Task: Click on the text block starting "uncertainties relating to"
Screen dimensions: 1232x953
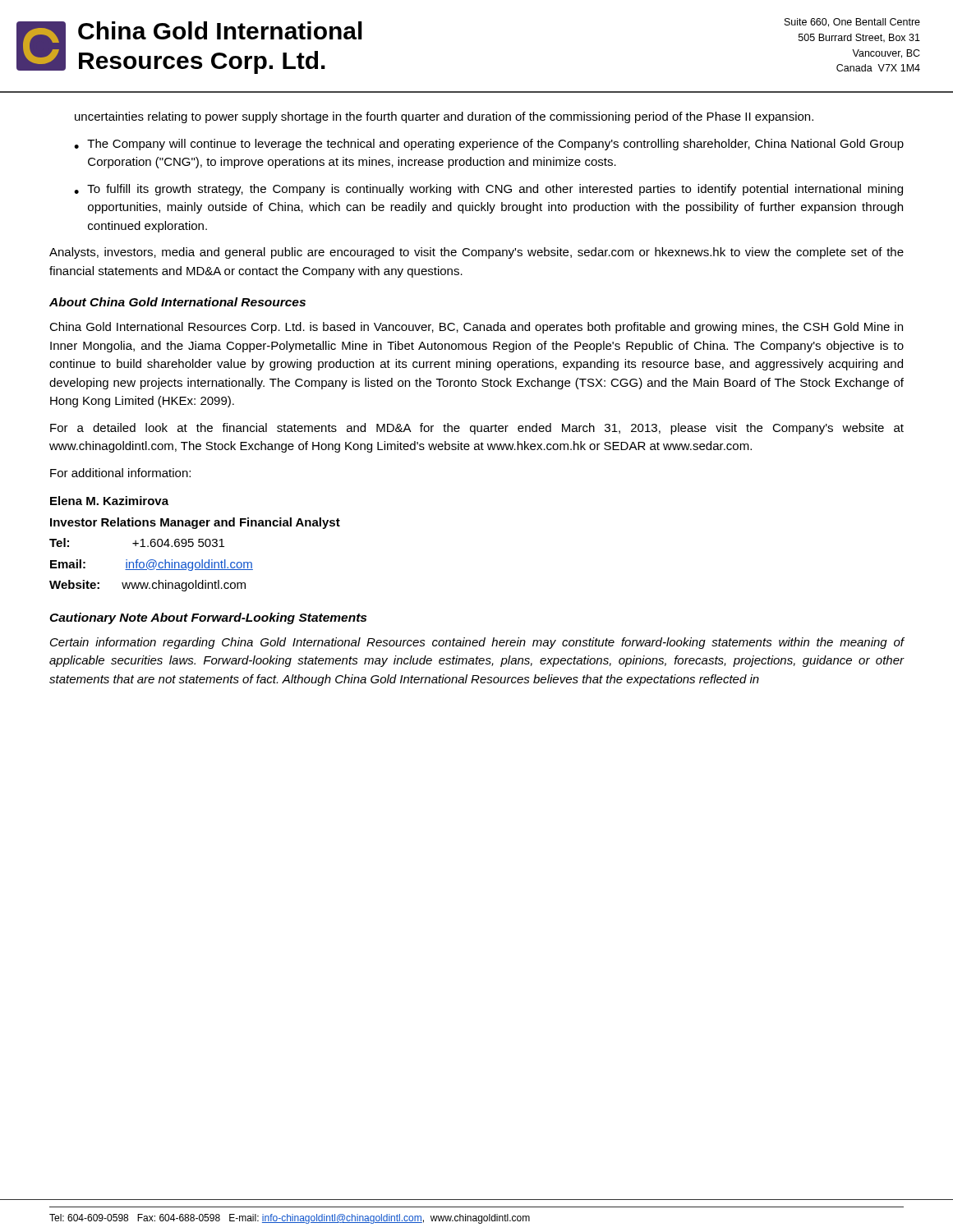Action: point(444,116)
